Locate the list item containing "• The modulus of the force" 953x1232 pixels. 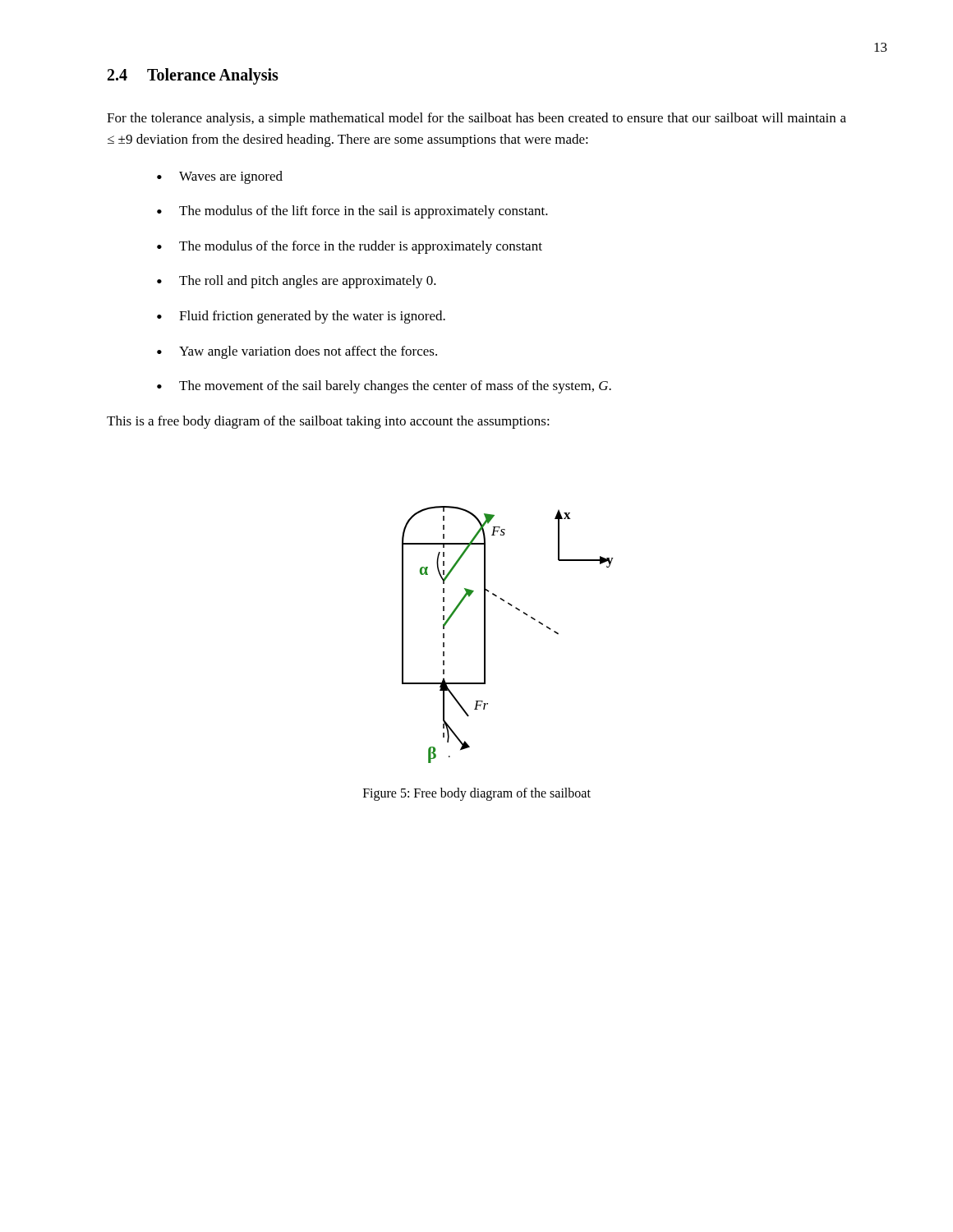coord(349,247)
